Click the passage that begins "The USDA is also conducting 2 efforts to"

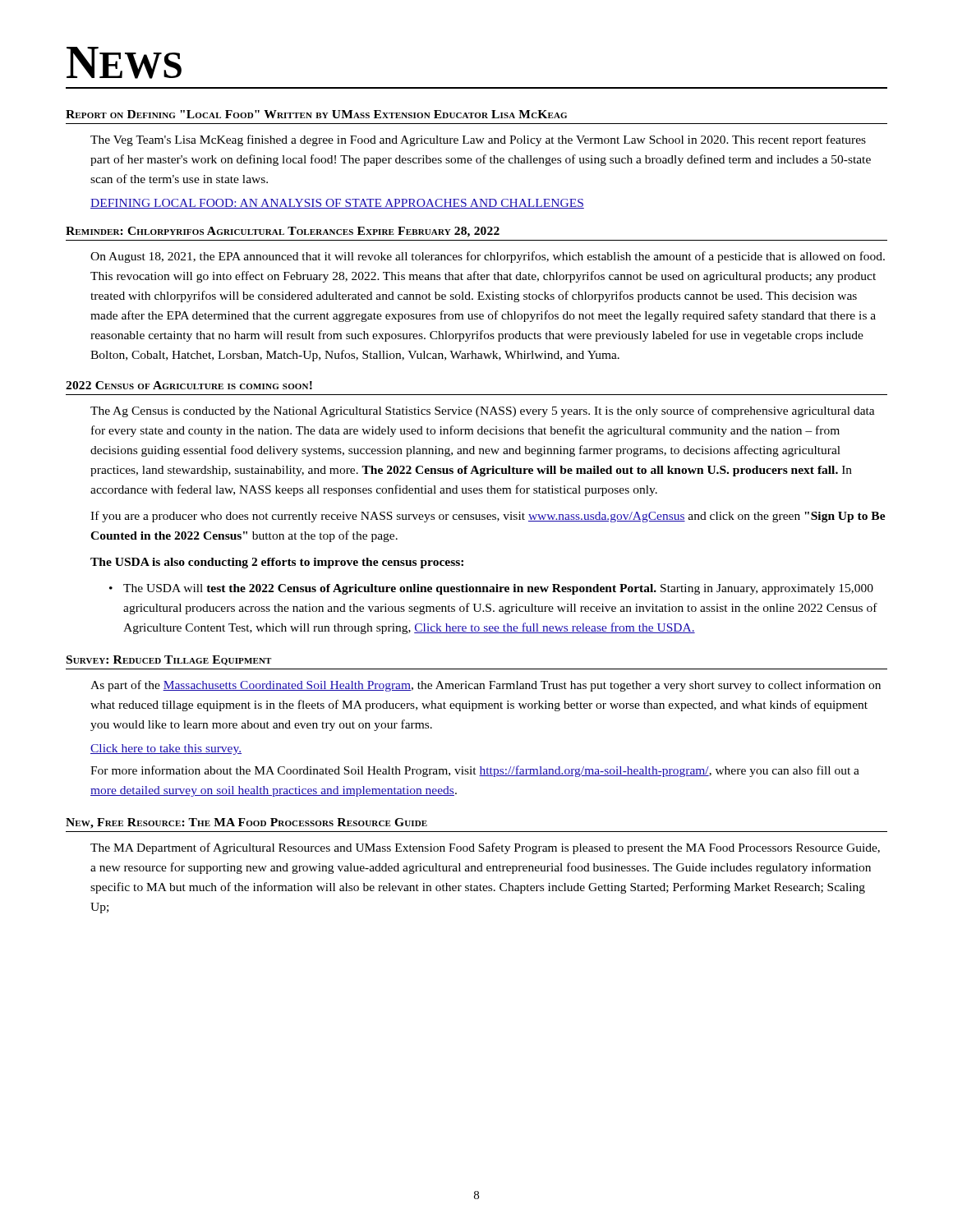point(277,562)
